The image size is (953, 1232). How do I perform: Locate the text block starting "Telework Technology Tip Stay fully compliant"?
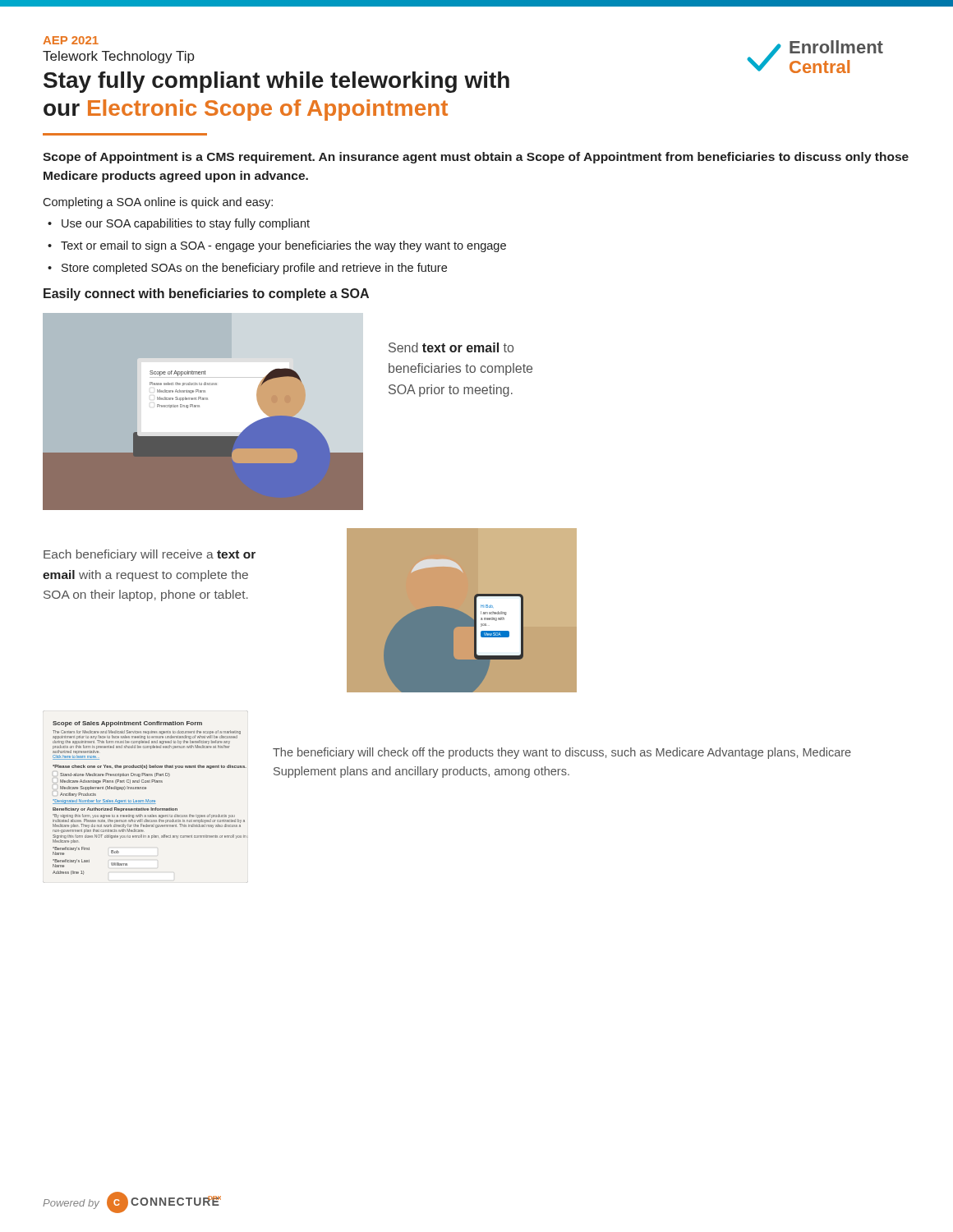[394, 85]
